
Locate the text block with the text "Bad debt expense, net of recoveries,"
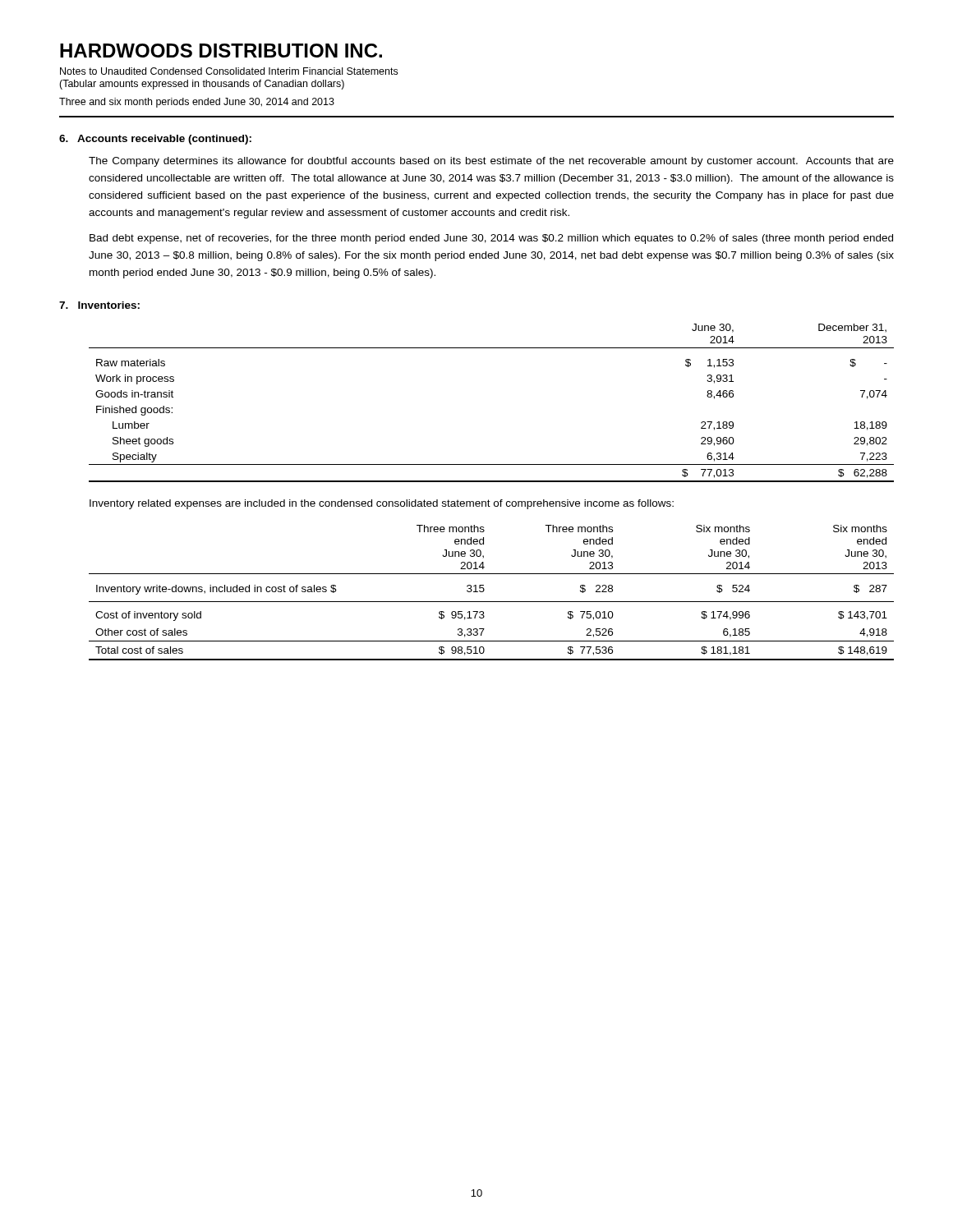click(x=491, y=255)
